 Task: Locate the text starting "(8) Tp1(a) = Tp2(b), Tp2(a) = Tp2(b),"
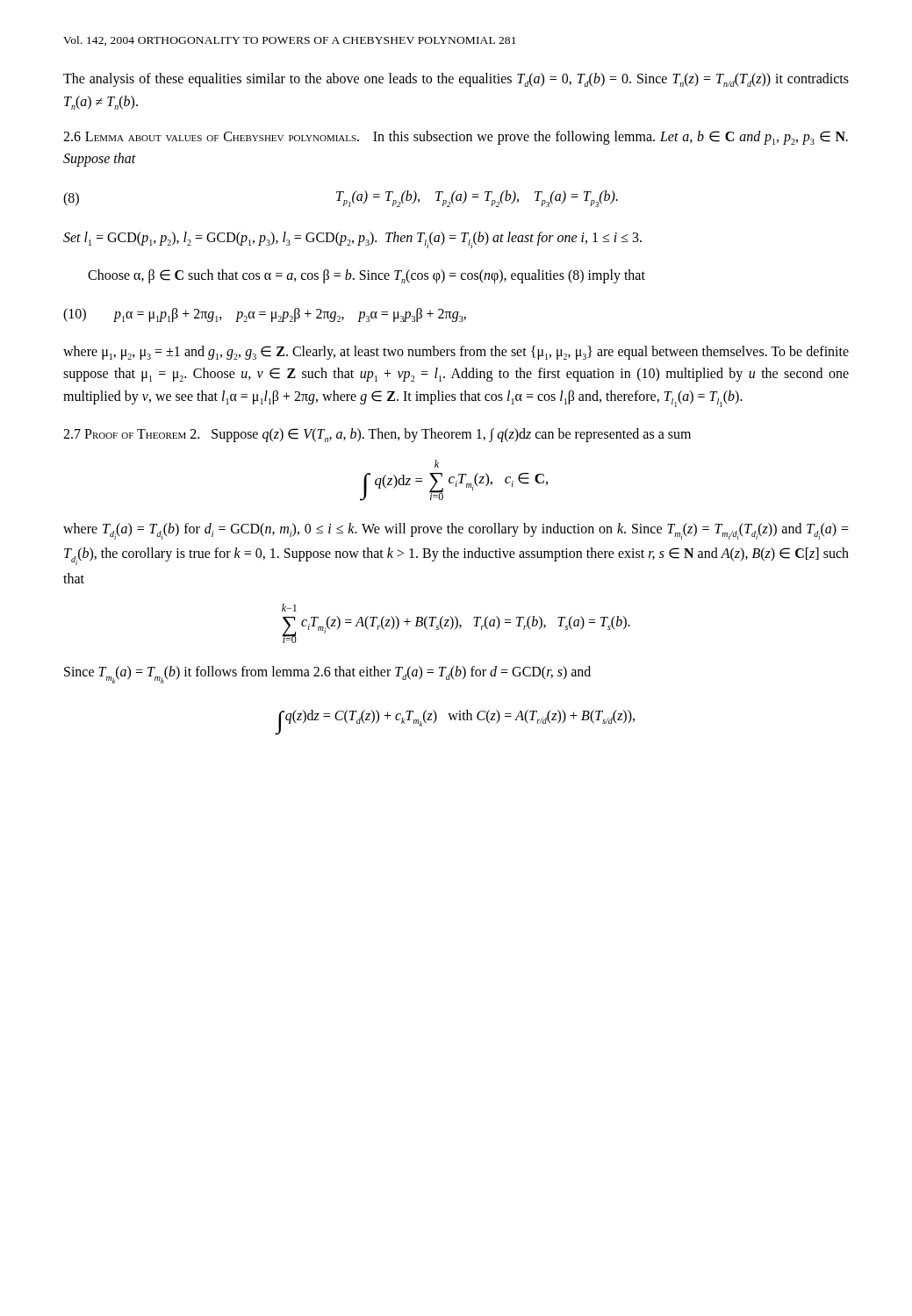456,199
